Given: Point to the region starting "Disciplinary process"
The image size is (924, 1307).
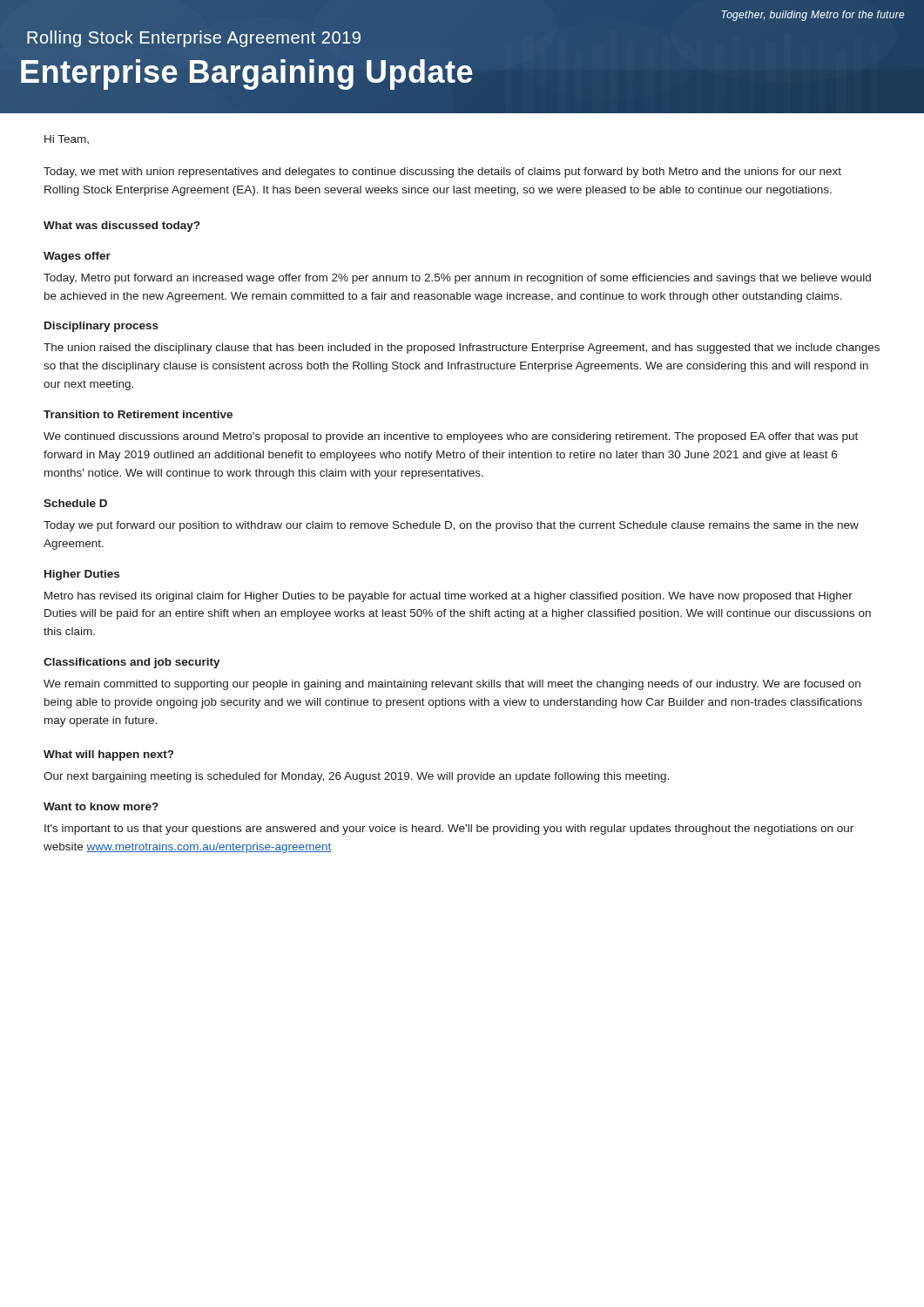Looking at the screenshot, I should pyautogui.click(x=101, y=326).
